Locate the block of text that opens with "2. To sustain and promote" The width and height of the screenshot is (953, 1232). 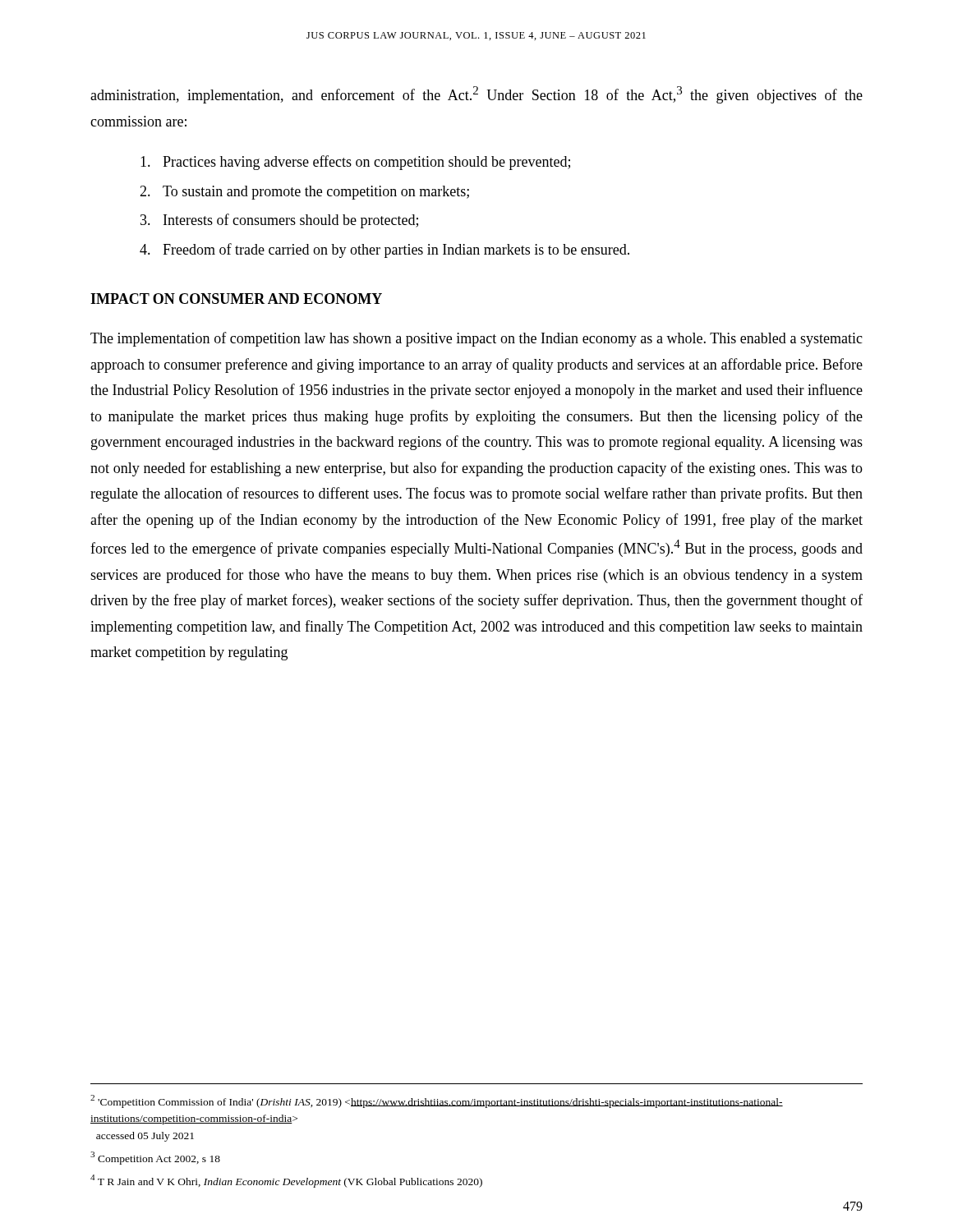click(305, 192)
